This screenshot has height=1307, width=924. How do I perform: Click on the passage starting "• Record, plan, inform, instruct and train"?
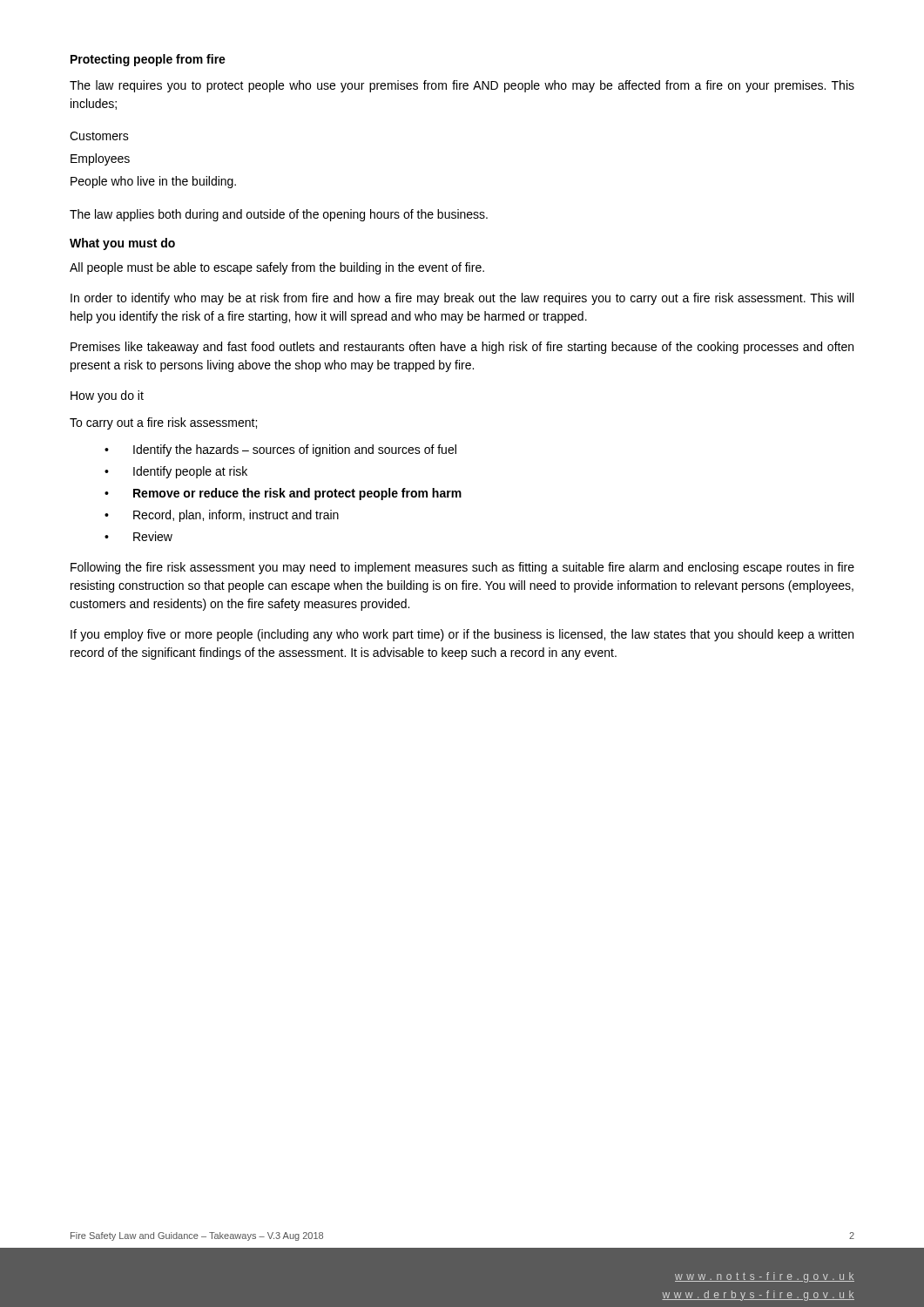(222, 515)
